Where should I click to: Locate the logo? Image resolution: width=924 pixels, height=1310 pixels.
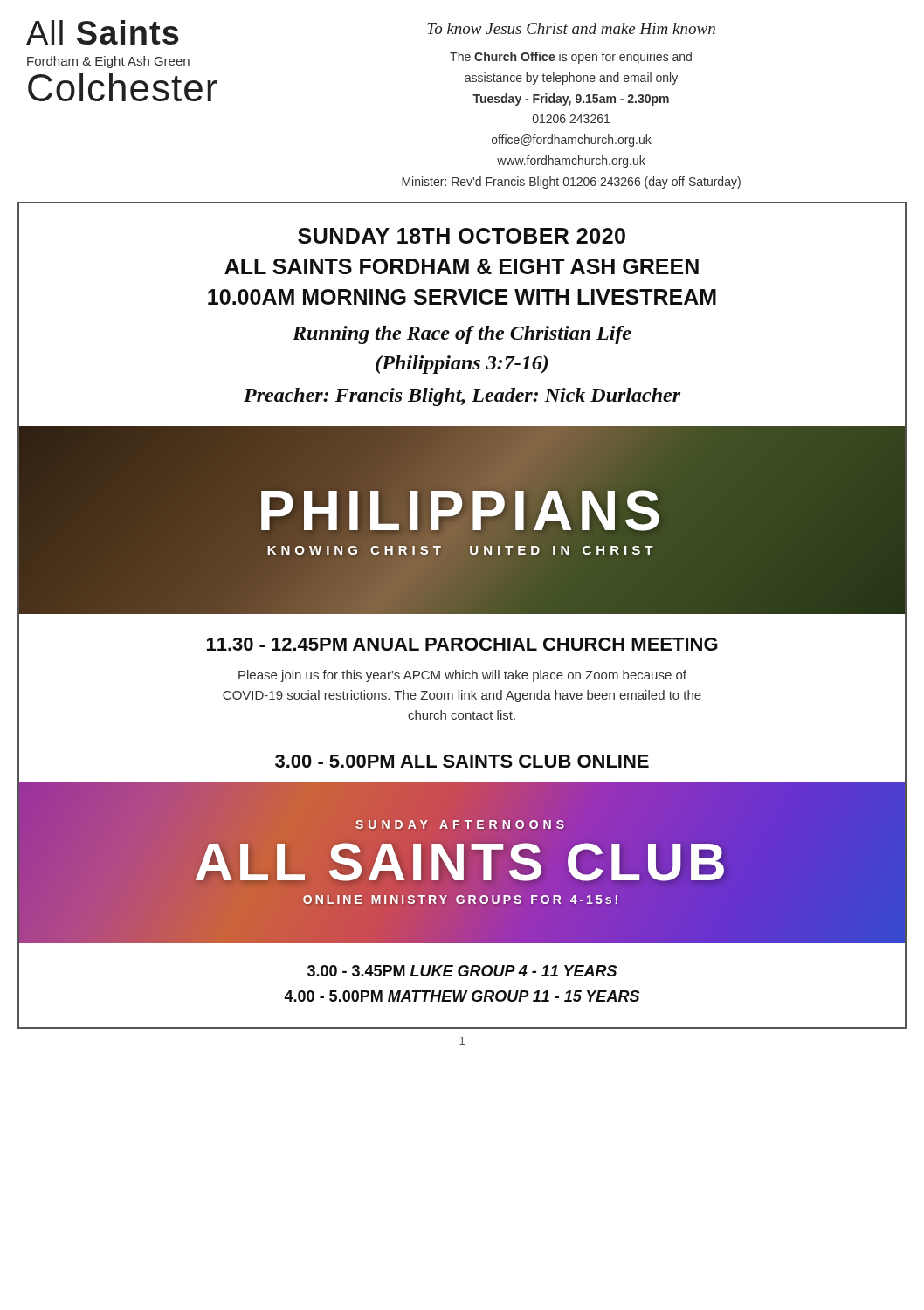tap(127, 62)
